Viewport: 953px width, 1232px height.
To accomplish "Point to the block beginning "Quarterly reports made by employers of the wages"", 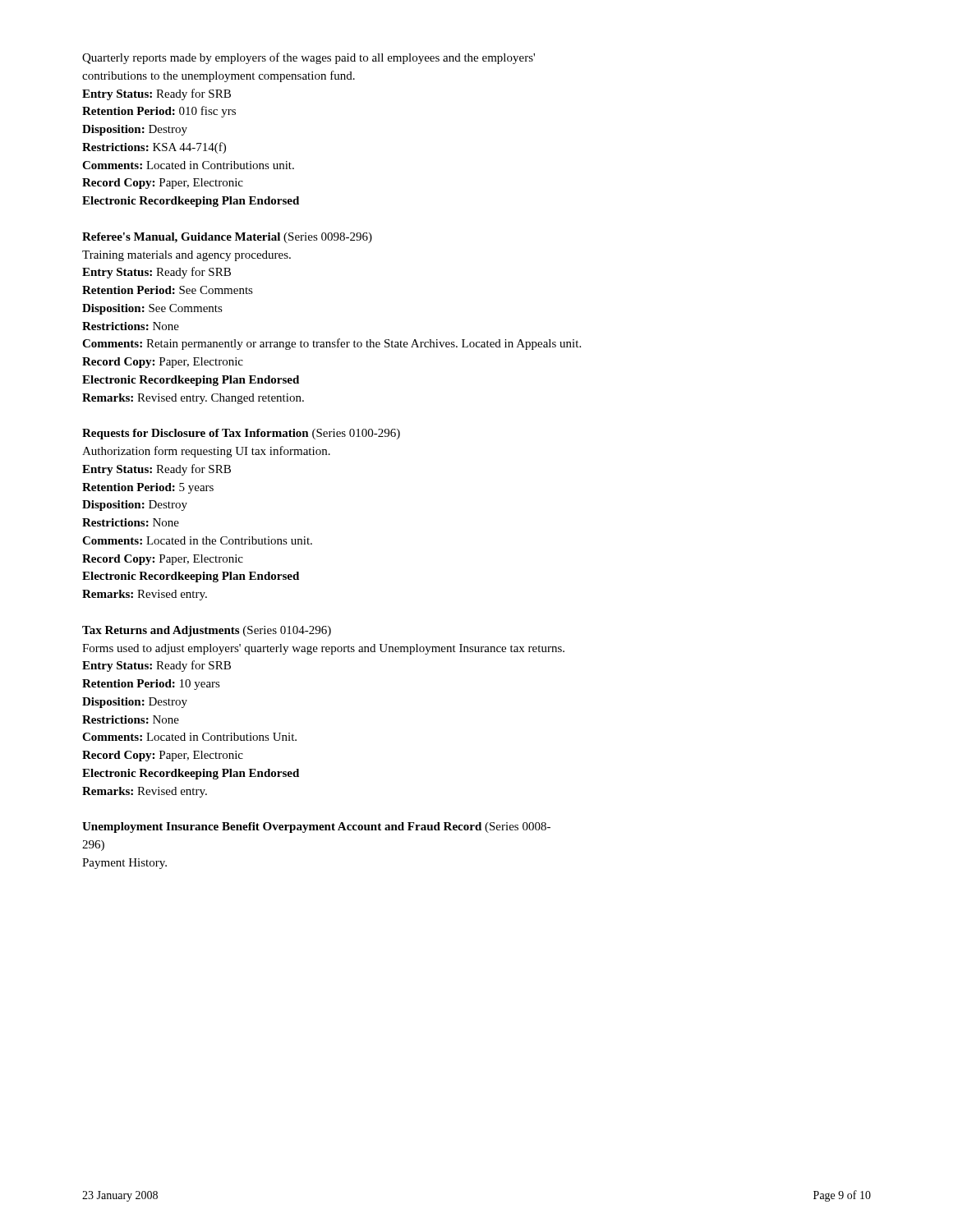I will pos(308,58).
